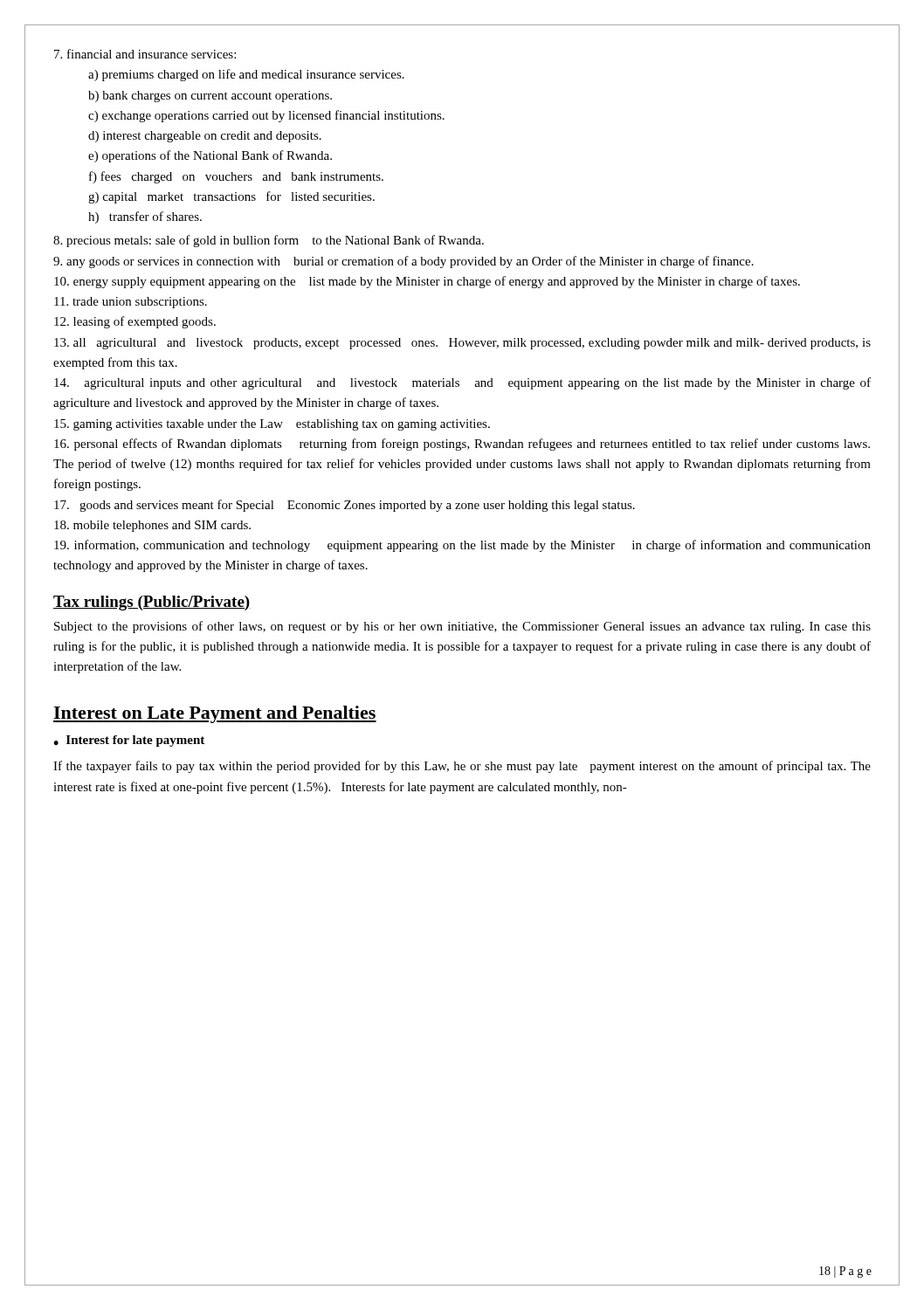Locate the list item containing "12. leasing of exempted goods."
The height and width of the screenshot is (1310, 924).
point(135,322)
